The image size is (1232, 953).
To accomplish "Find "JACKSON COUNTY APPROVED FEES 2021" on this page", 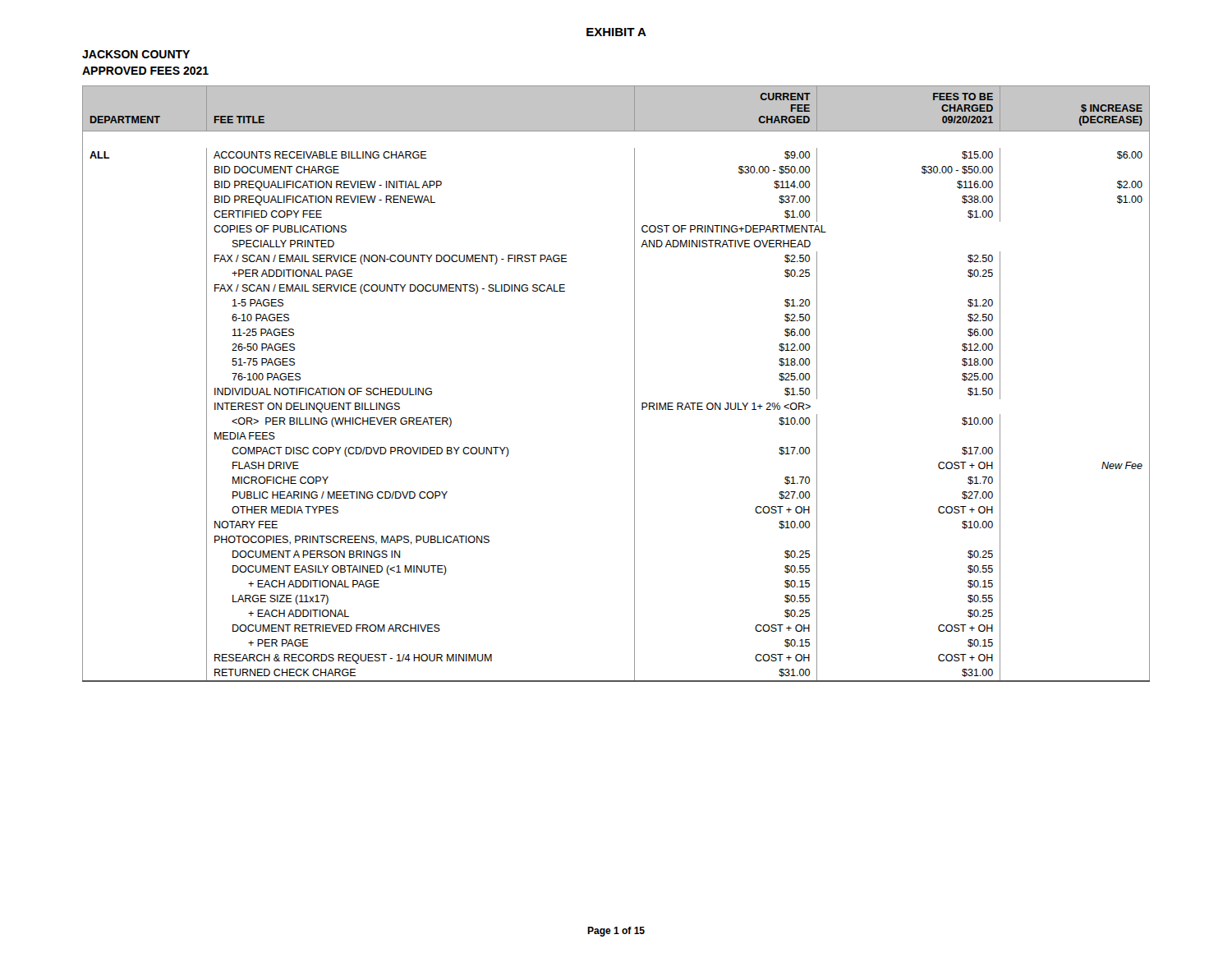I will [145, 62].
